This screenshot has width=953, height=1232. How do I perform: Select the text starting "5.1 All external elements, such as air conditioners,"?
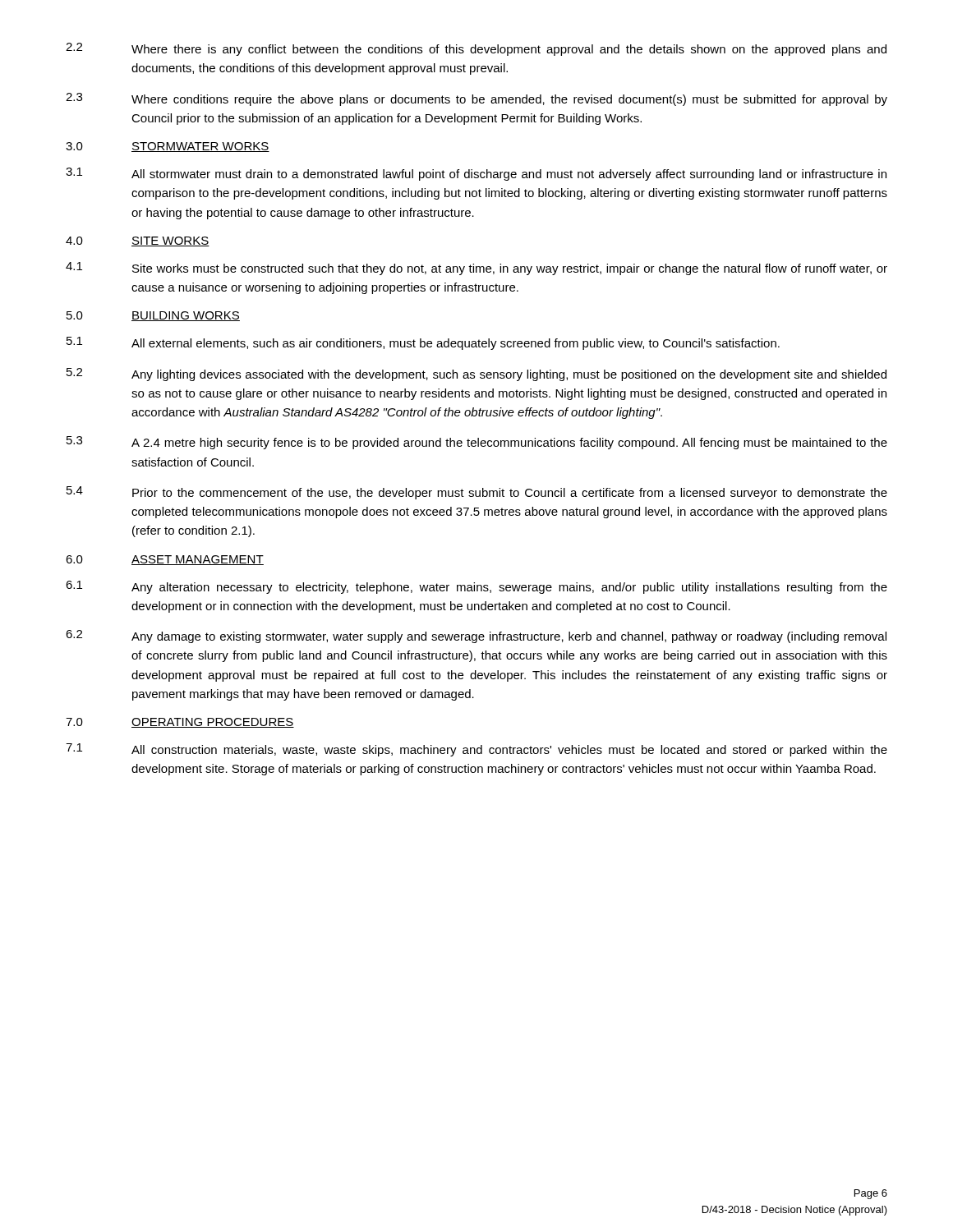coord(476,343)
